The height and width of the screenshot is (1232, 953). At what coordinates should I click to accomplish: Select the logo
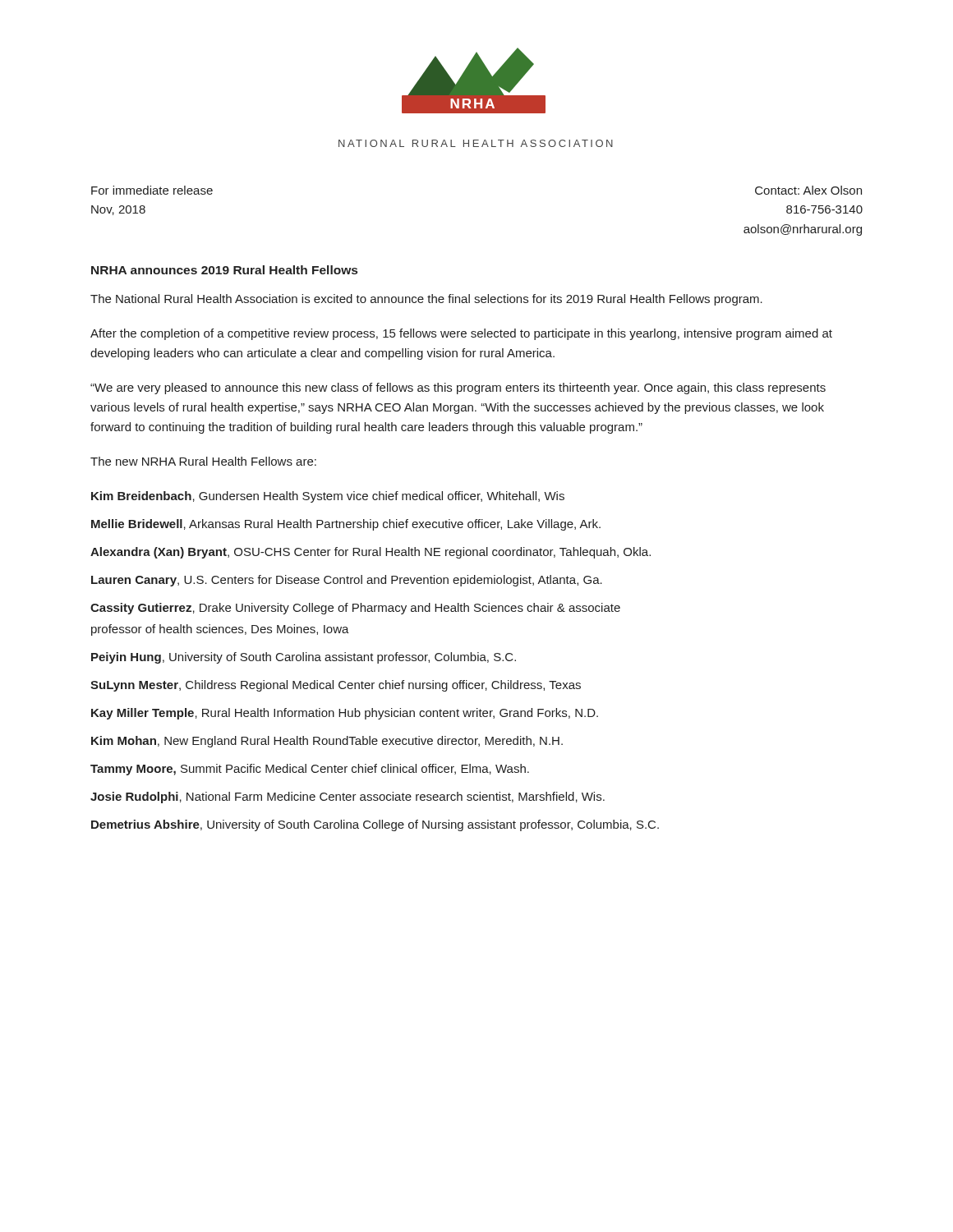476,66
